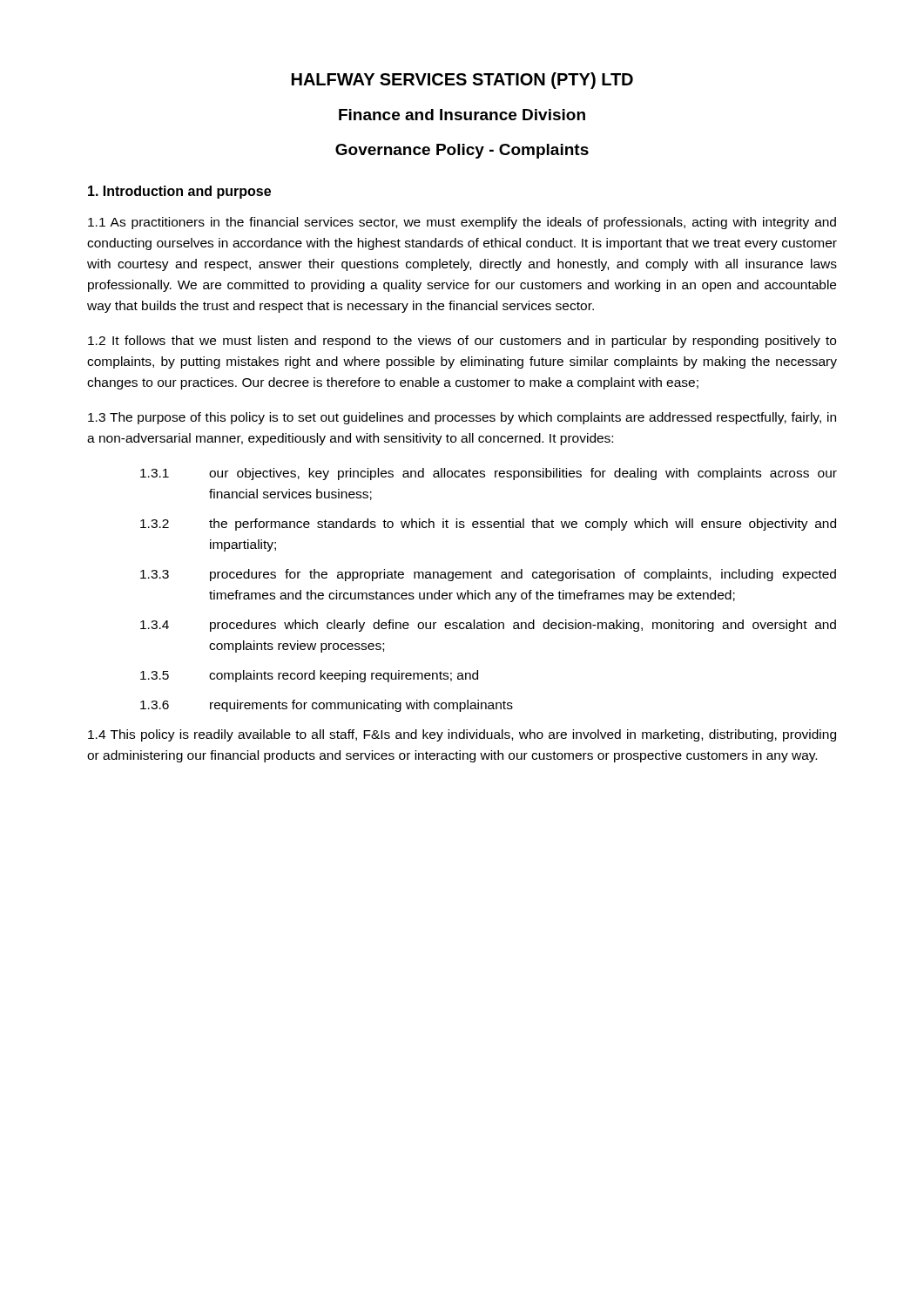Click on the title that says "HALFWAY SERVICES STATION (PTY)"
This screenshot has width=924, height=1307.
coord(462,115)
